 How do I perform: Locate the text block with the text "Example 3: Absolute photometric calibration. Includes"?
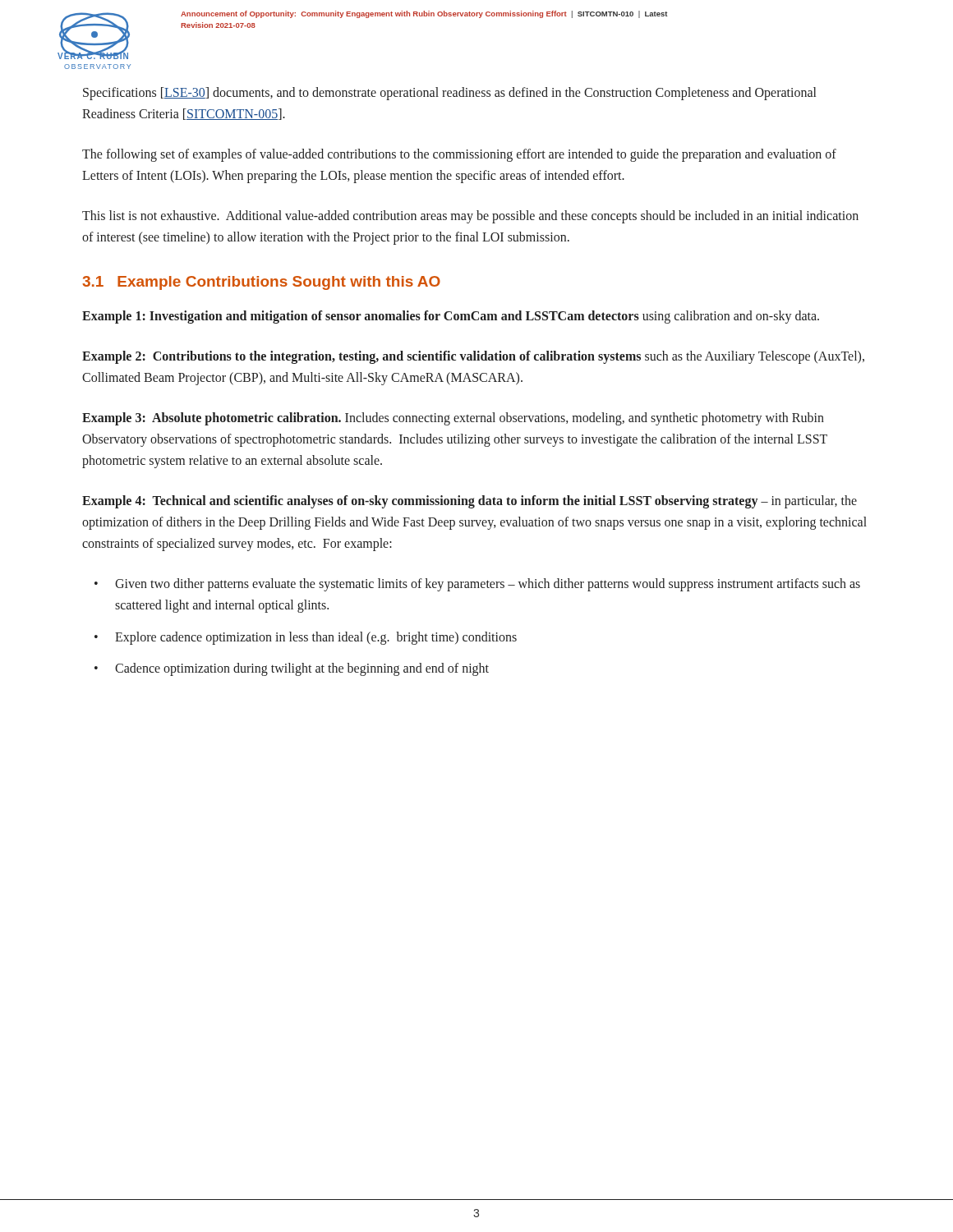pyautogui.click(x=455, y=439)
